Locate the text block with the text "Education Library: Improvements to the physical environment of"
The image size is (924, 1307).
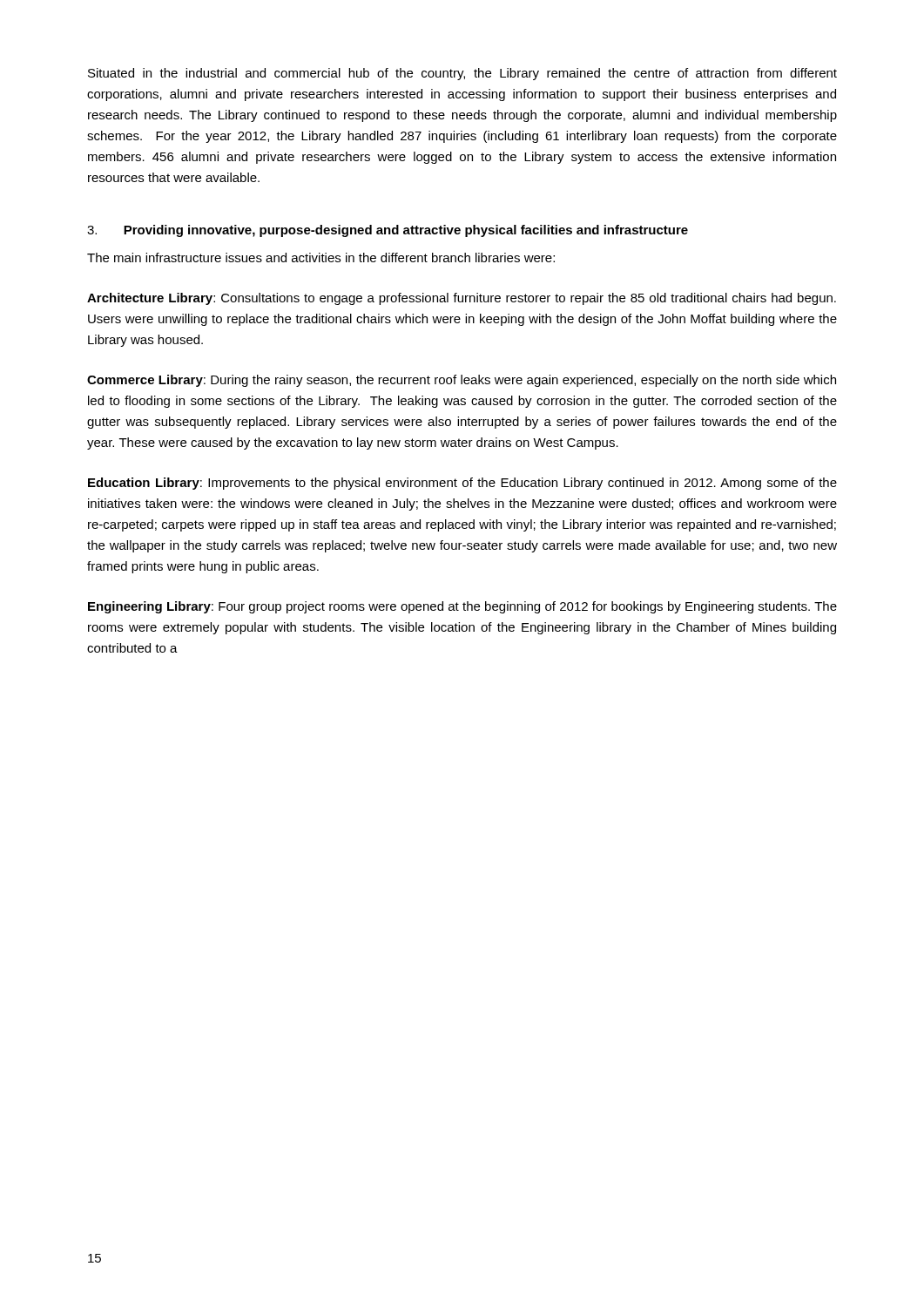[462, 524]
